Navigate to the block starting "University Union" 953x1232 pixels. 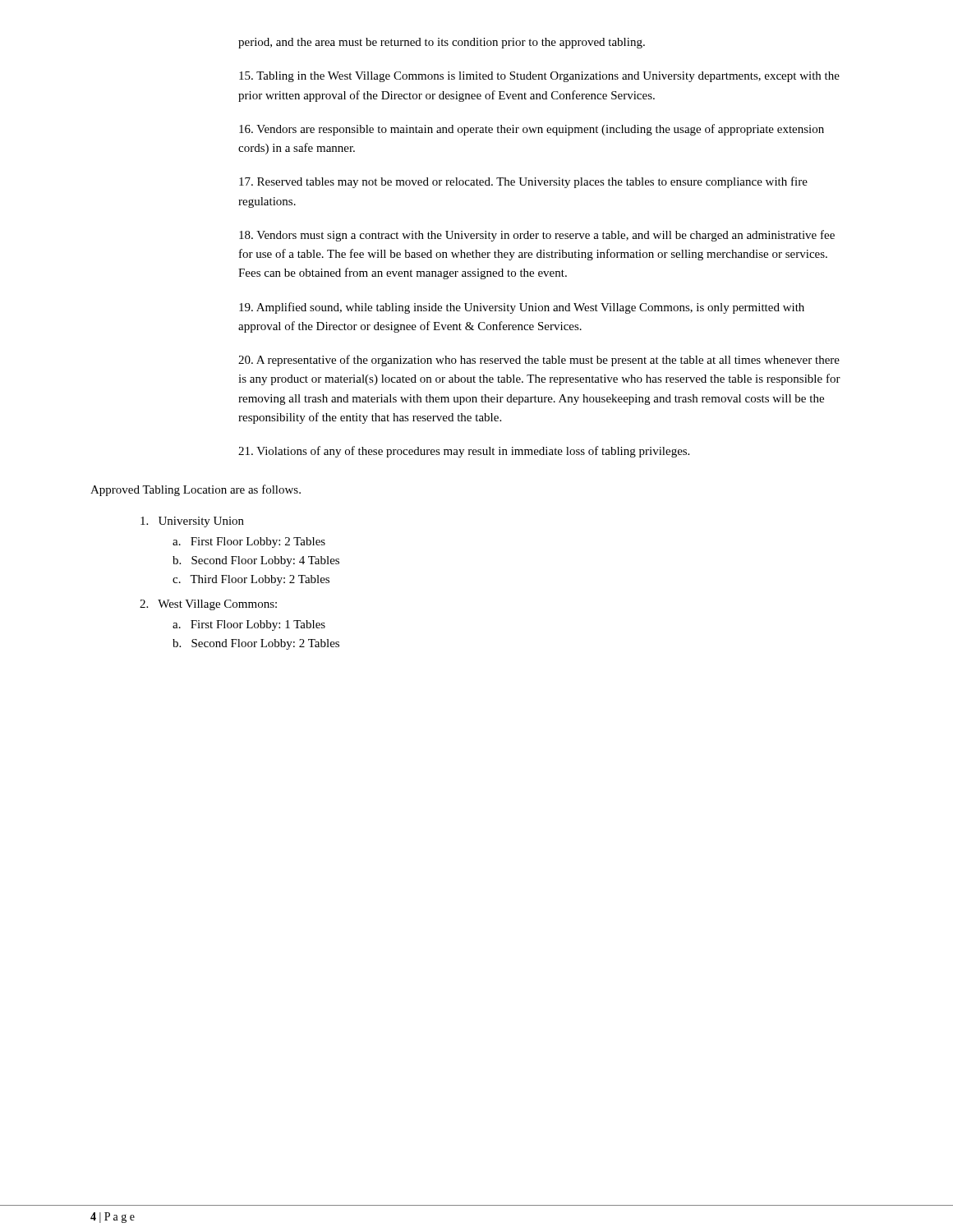coord(192,520)
